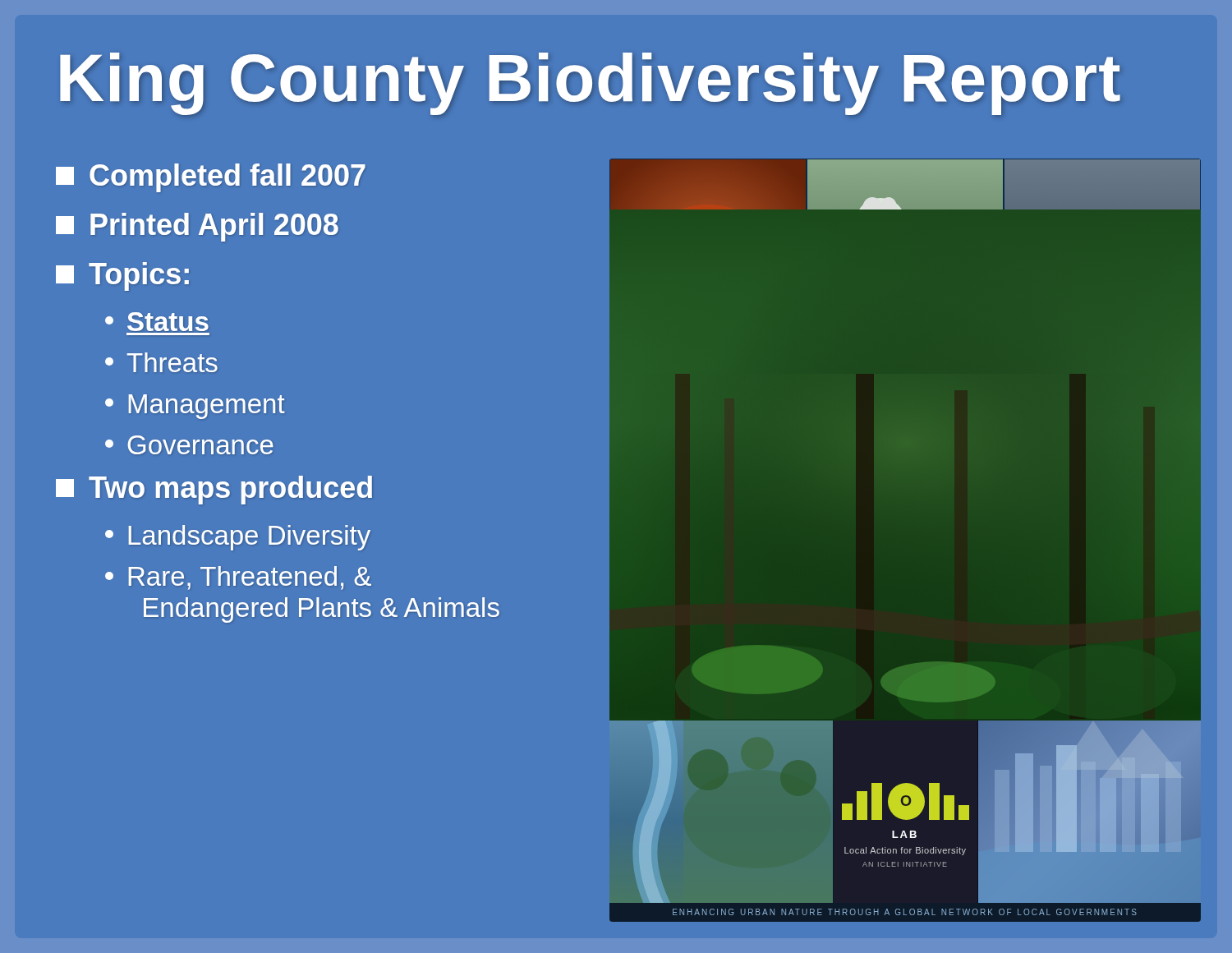The image size is (1232, 953).
Task: Navigate to the element starting "Completed fall 2007"
Action: pos(211,176)
